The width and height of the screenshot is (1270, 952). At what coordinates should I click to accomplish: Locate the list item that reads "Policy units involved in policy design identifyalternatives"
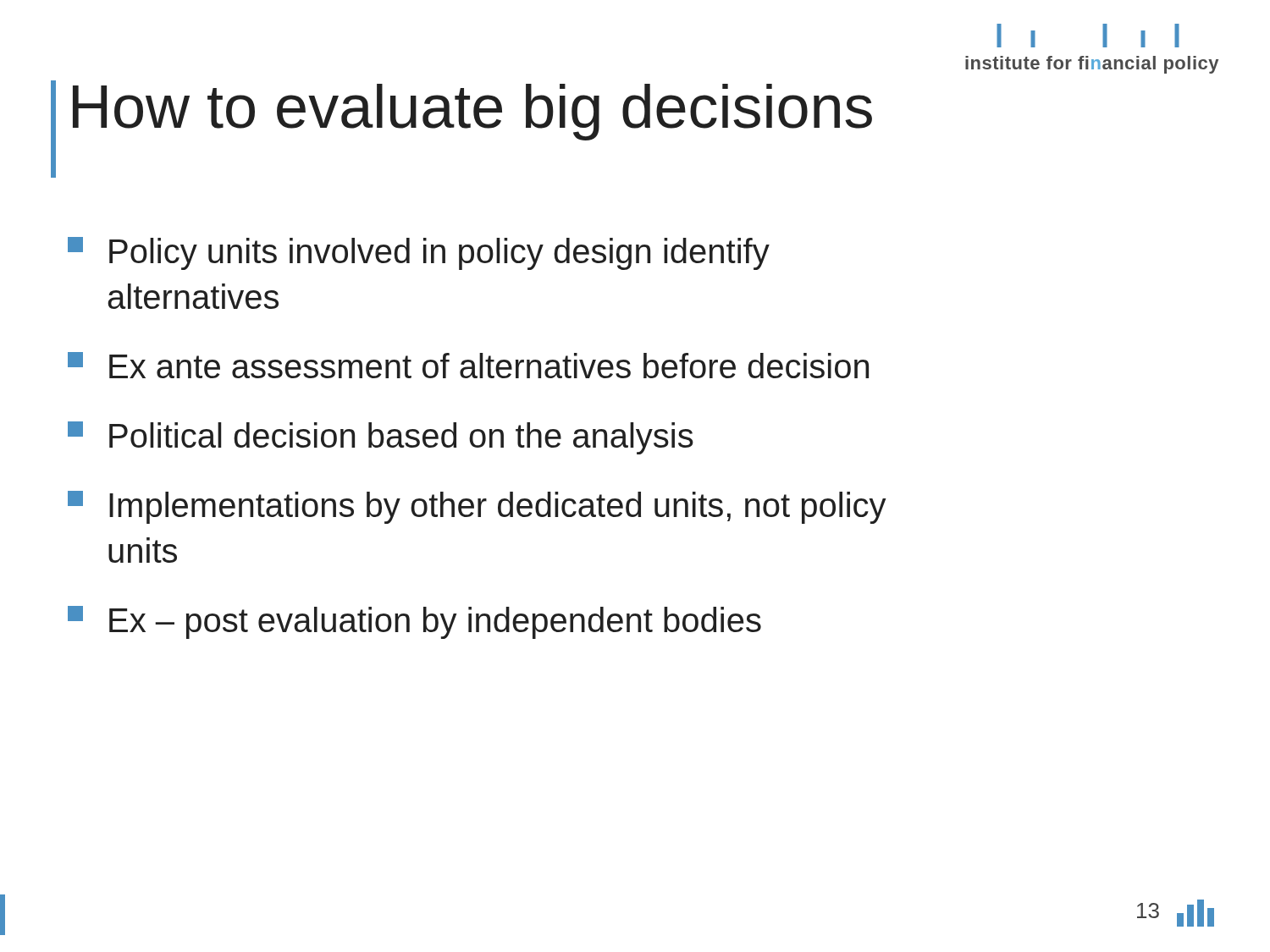(x=419, y=274)
